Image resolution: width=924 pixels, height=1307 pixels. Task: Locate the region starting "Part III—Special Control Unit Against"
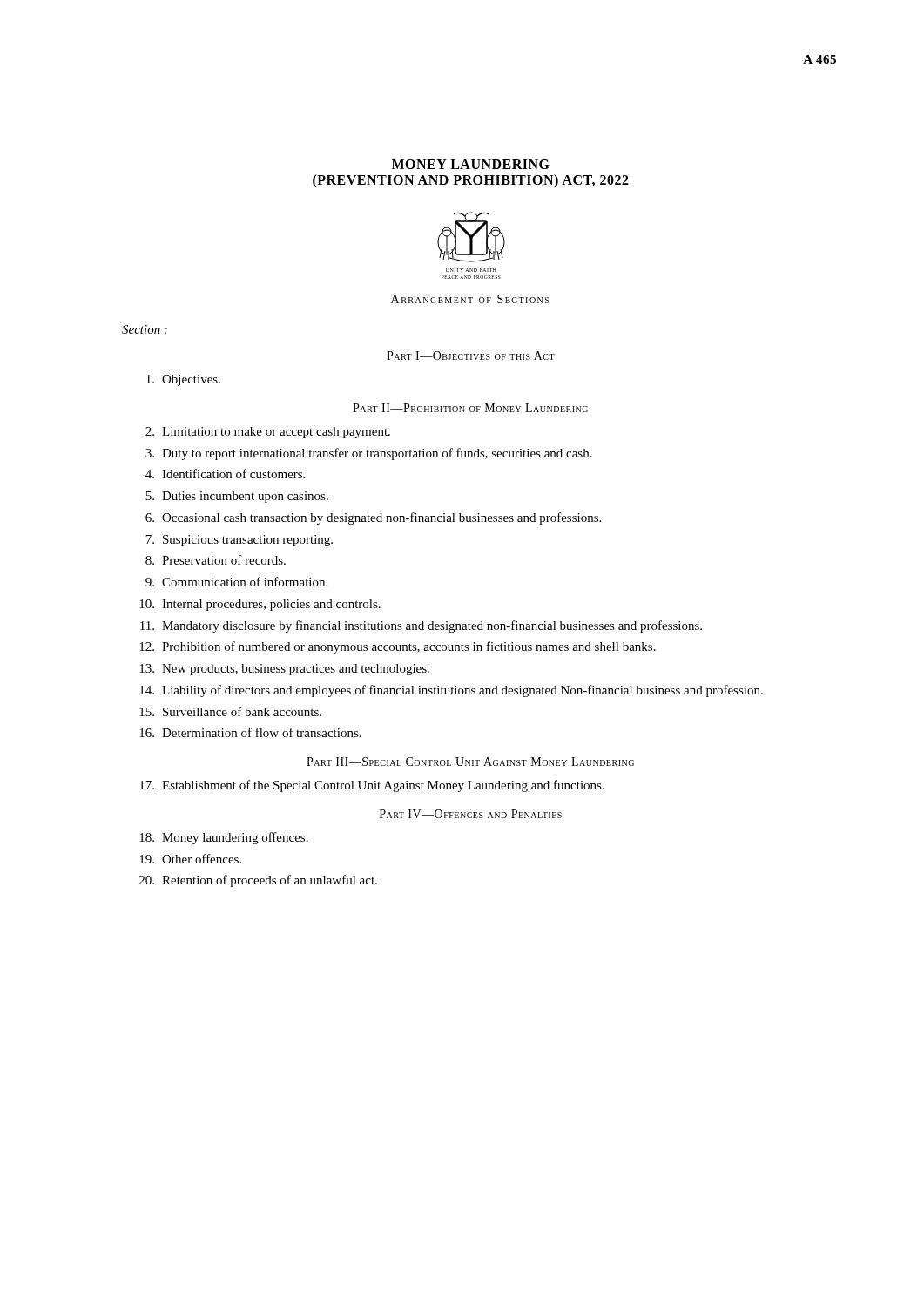(471, 762)
